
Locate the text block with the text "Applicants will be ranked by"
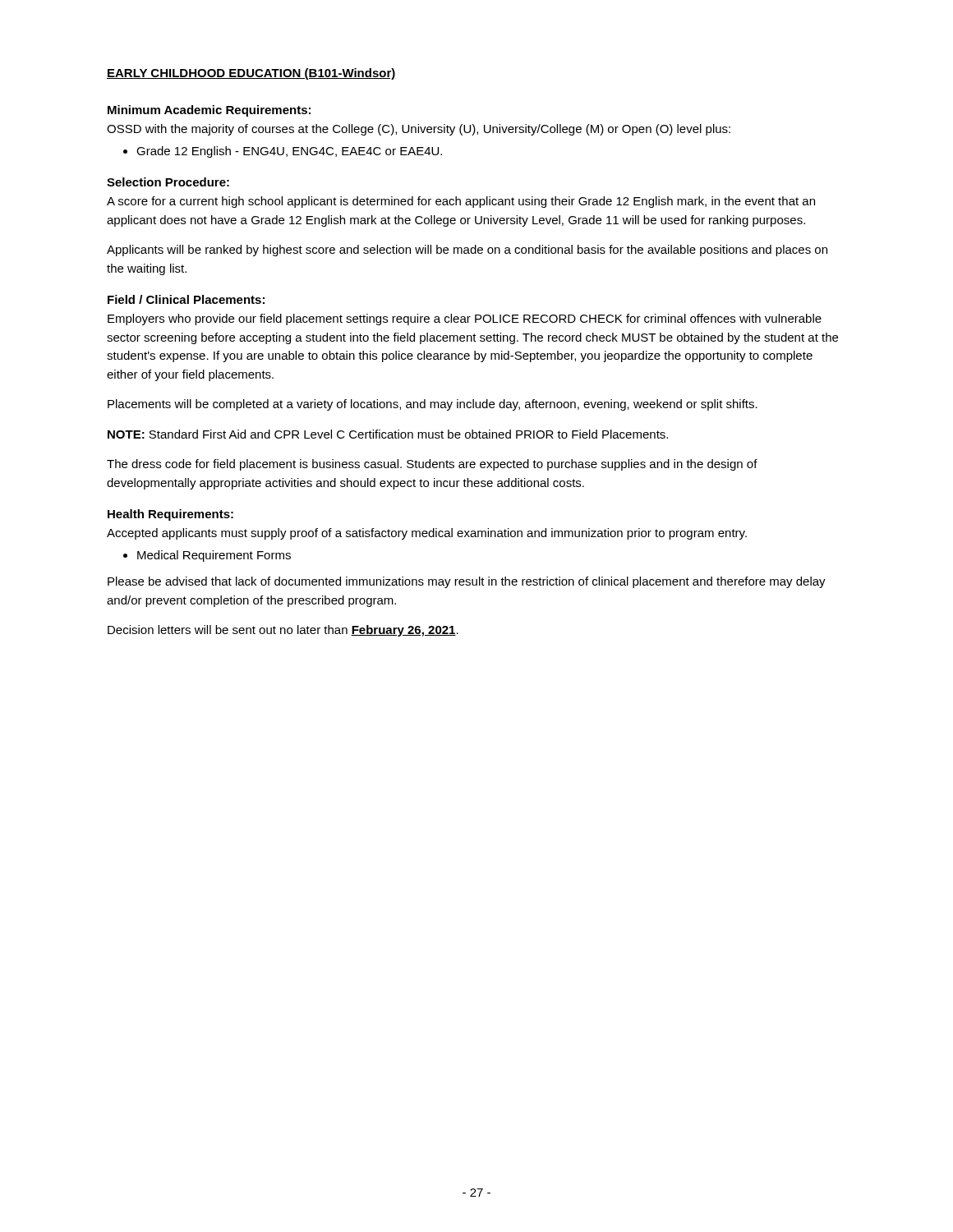(x=467, y=259)
